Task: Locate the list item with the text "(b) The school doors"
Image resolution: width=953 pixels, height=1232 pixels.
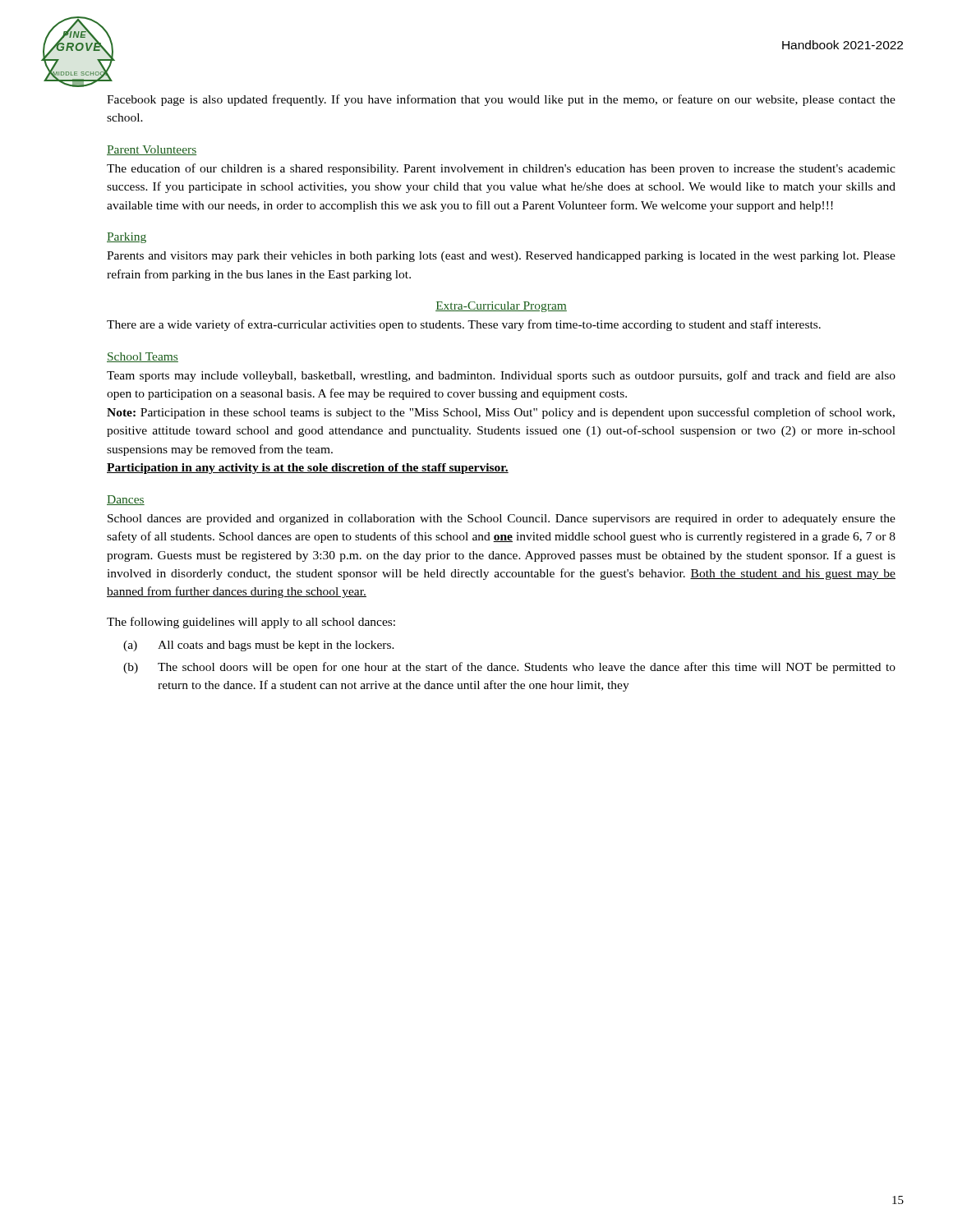Action: point(509,676)
